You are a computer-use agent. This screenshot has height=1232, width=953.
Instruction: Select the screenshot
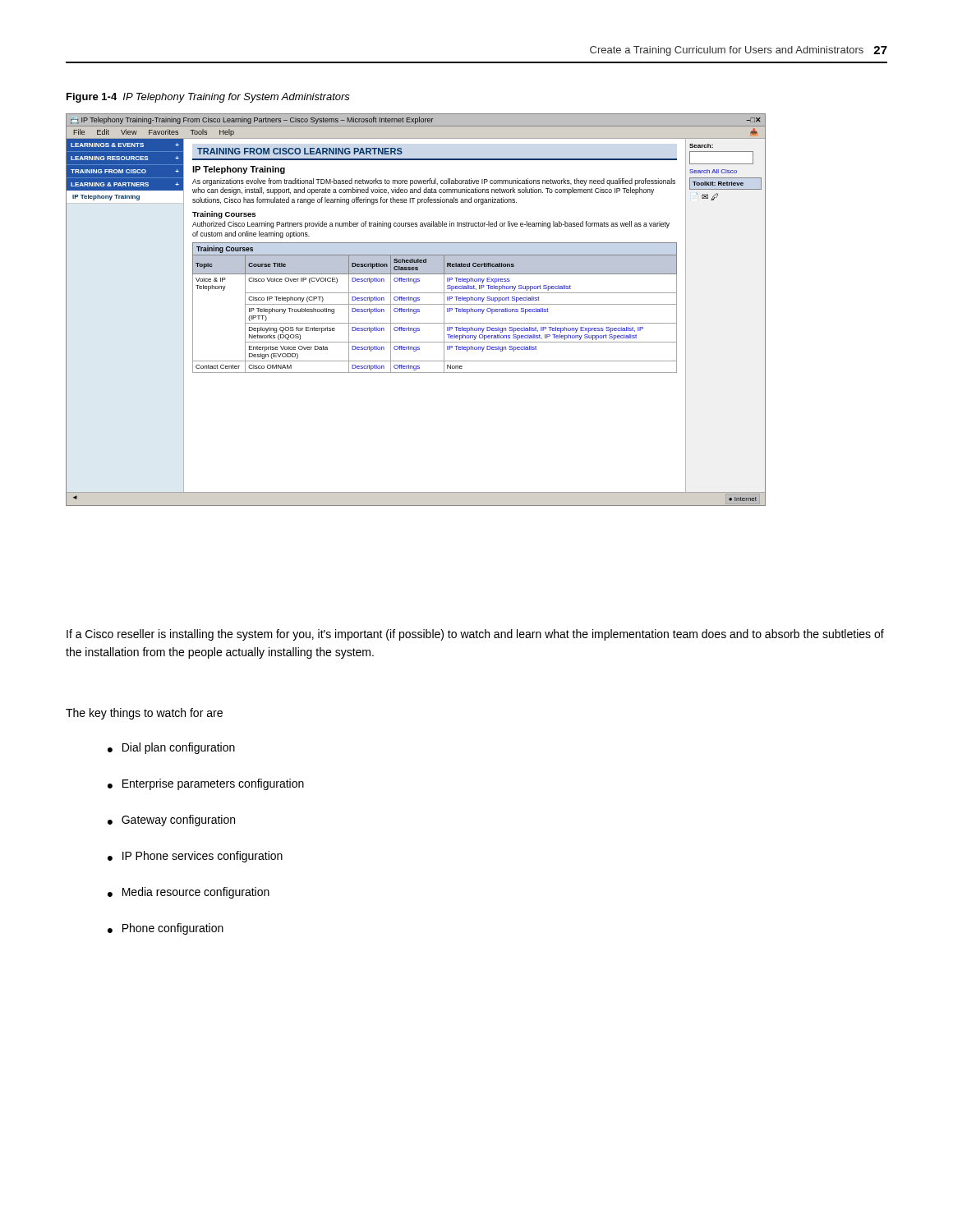click(416, 310)
